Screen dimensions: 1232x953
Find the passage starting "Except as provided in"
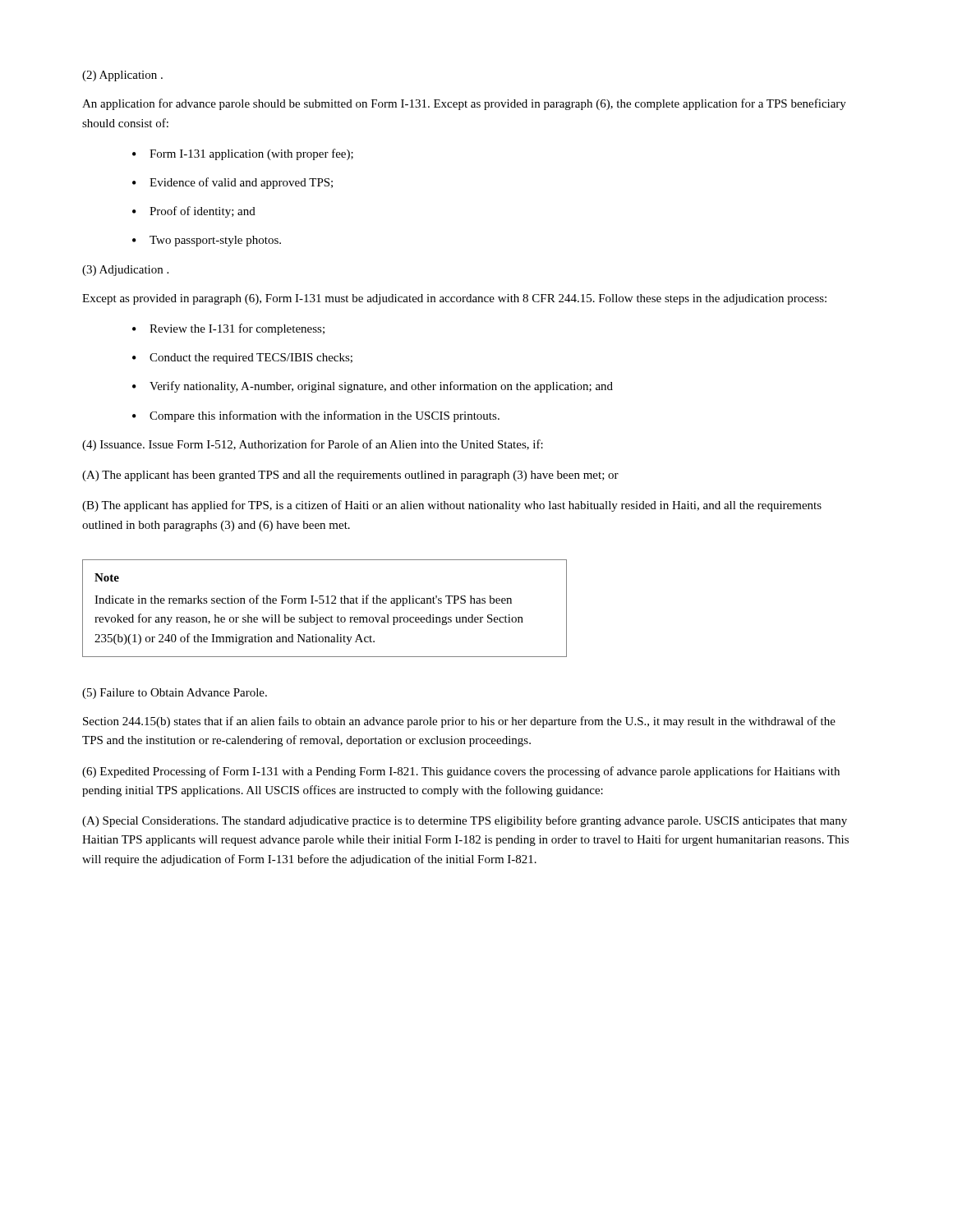pyautogui.click(x=455, y=298)
